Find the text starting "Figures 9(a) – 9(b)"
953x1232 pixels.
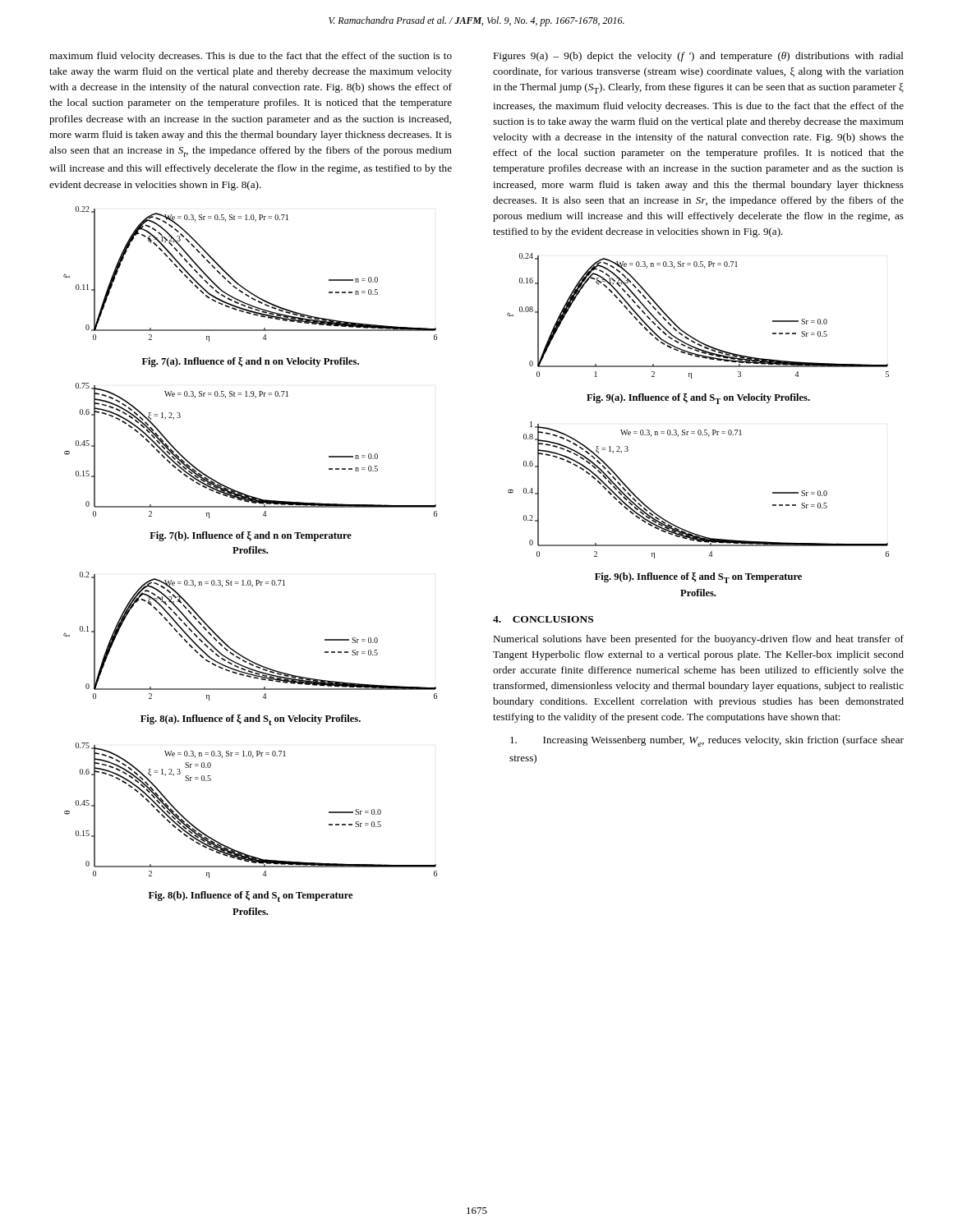point(698,143)
